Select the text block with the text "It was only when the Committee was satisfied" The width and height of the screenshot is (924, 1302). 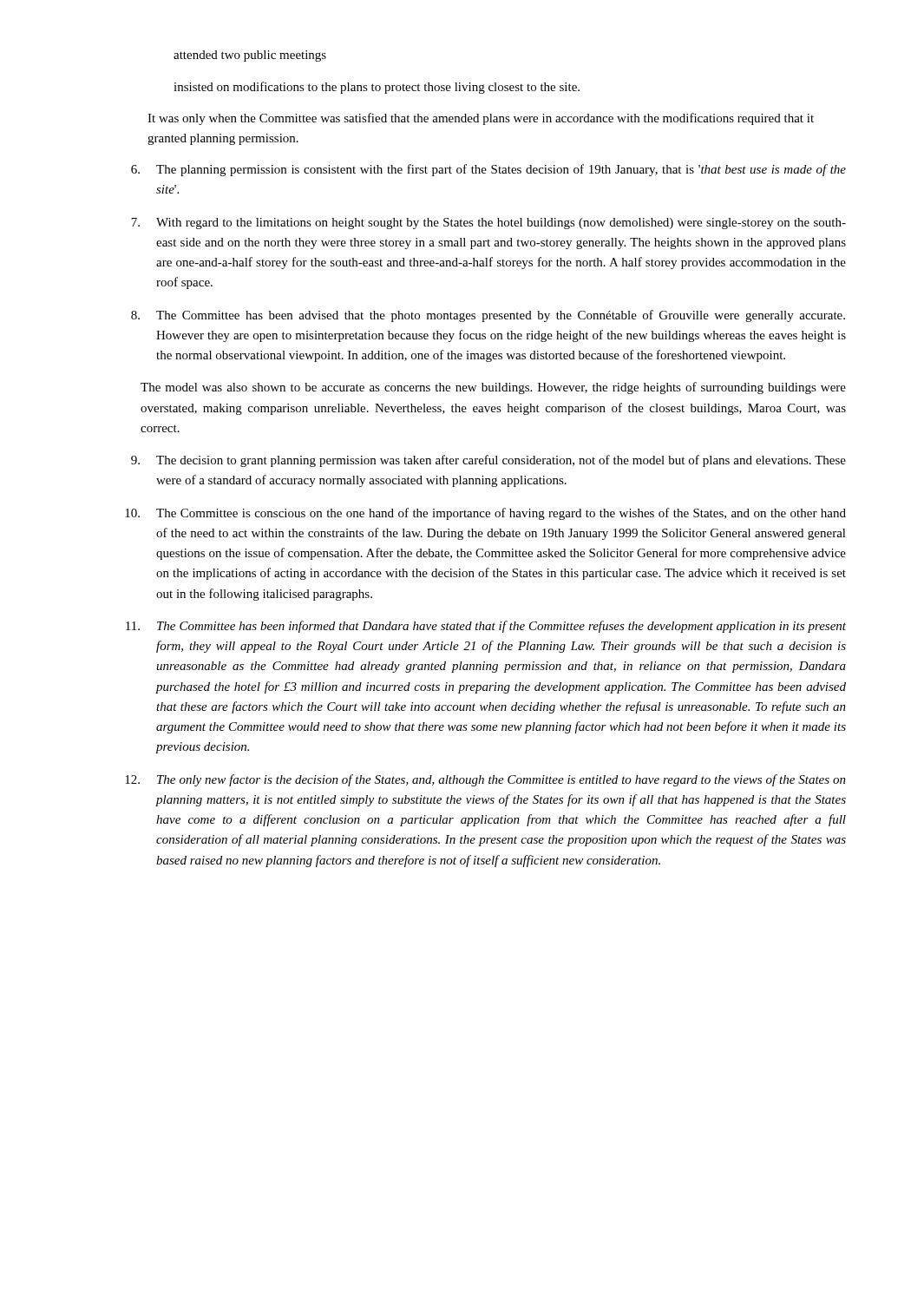coord(481,128)
